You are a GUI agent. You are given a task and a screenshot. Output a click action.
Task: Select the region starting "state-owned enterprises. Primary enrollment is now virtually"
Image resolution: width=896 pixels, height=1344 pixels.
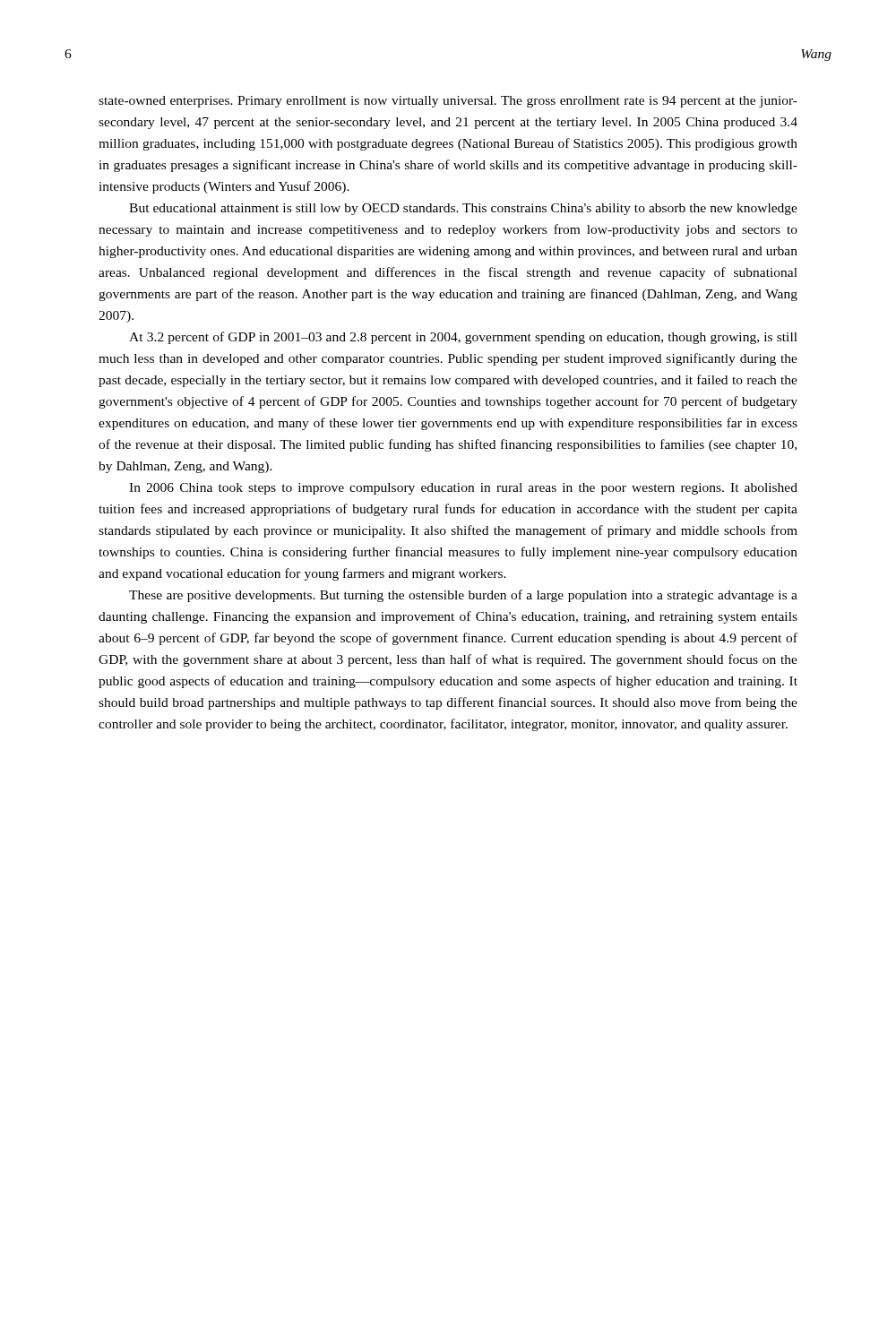[x=448, y=143]
